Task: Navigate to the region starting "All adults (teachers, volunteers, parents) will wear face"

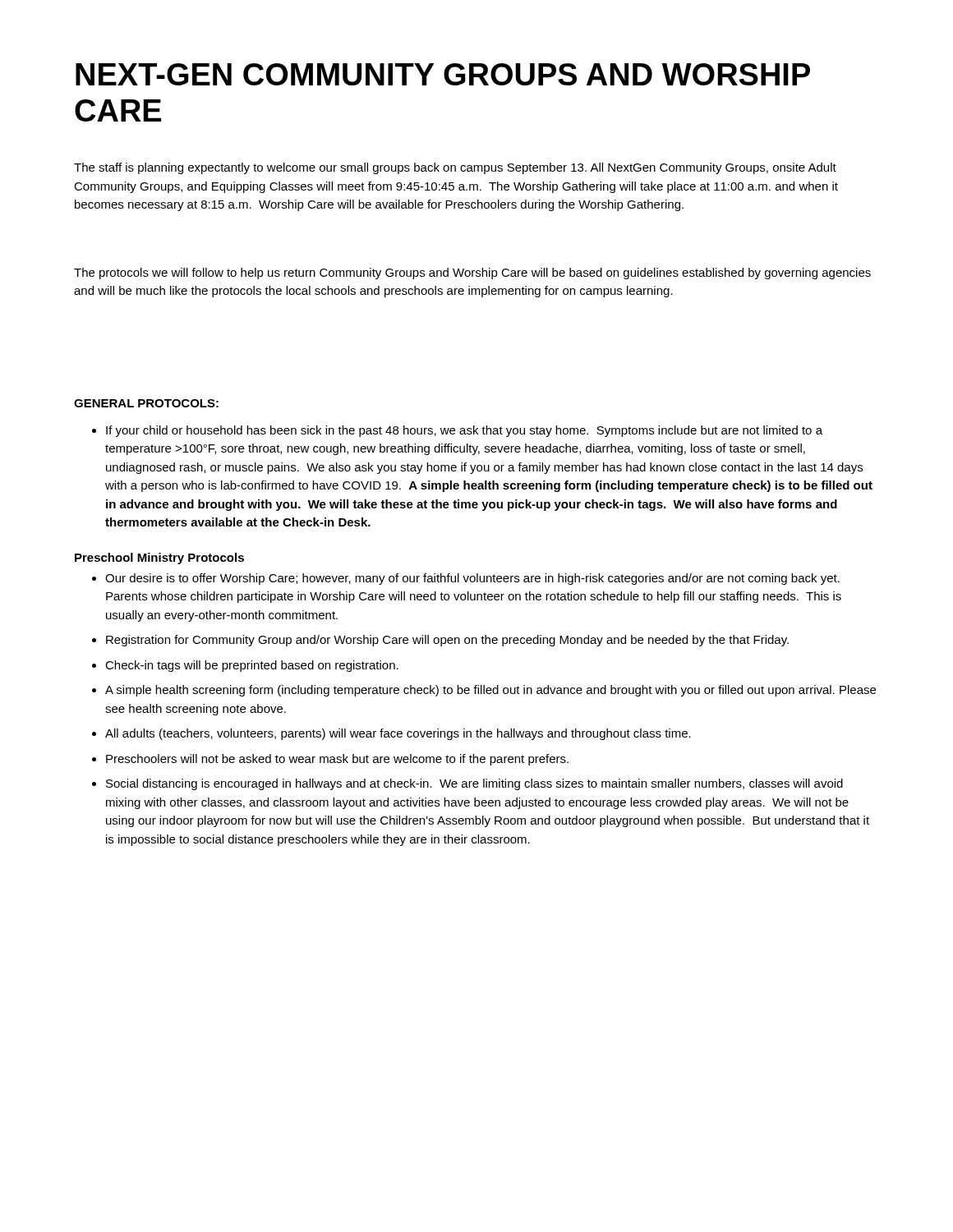Action: (x=398, y=733)
